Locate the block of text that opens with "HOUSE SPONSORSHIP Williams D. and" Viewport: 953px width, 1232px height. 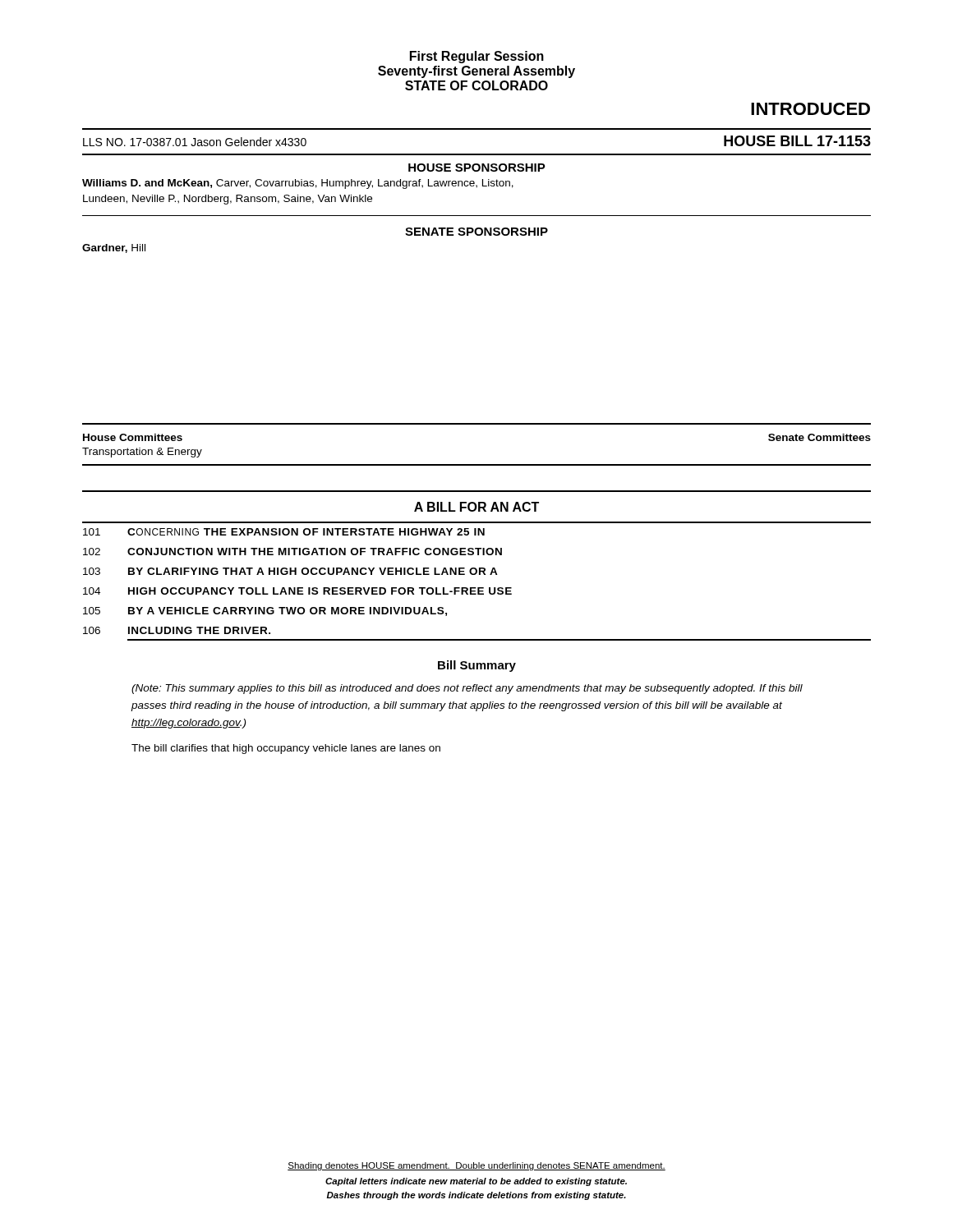pyautogui.click(x=476, y=184)
